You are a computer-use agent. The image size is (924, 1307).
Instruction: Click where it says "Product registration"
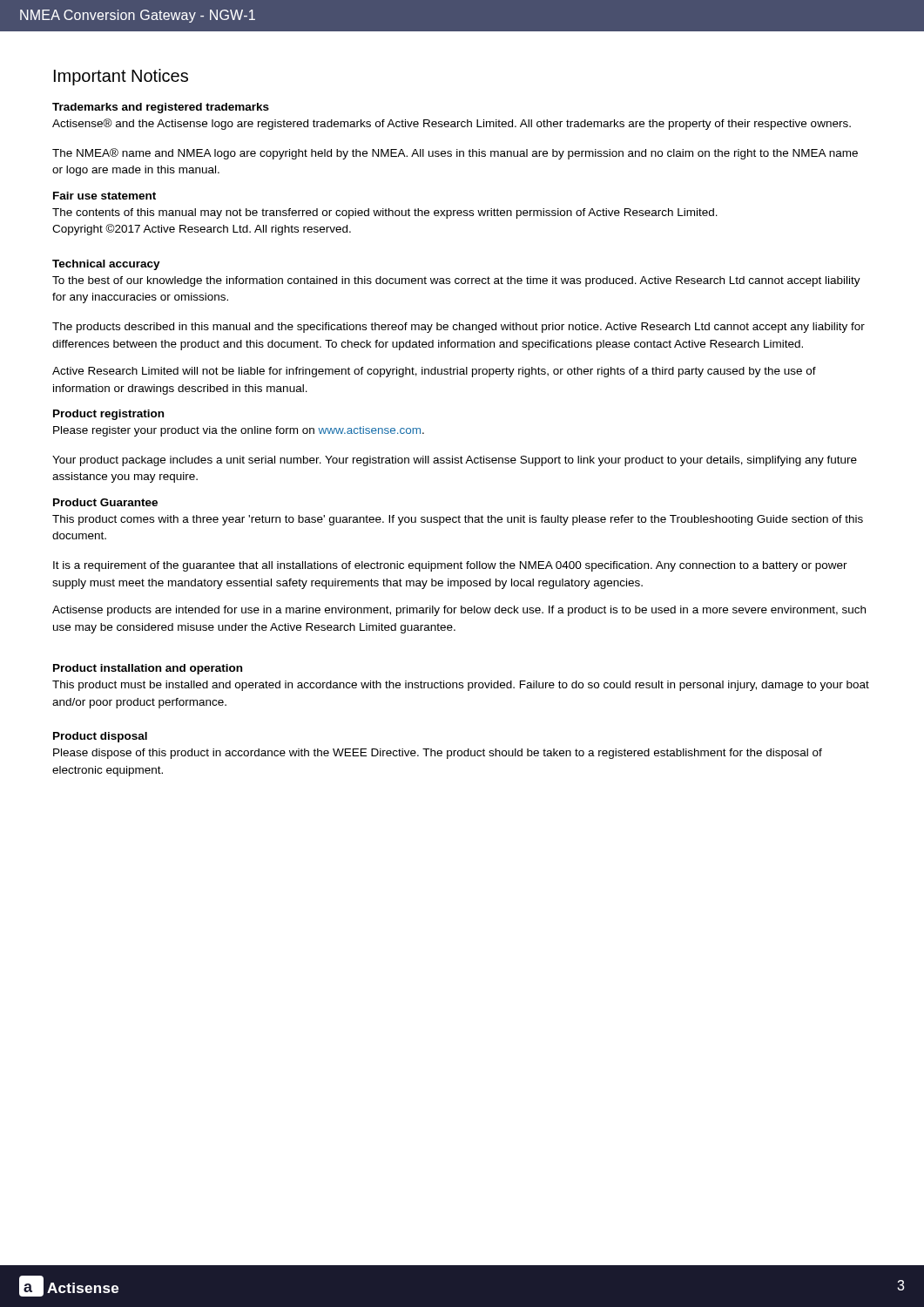[x=108, y=414]
